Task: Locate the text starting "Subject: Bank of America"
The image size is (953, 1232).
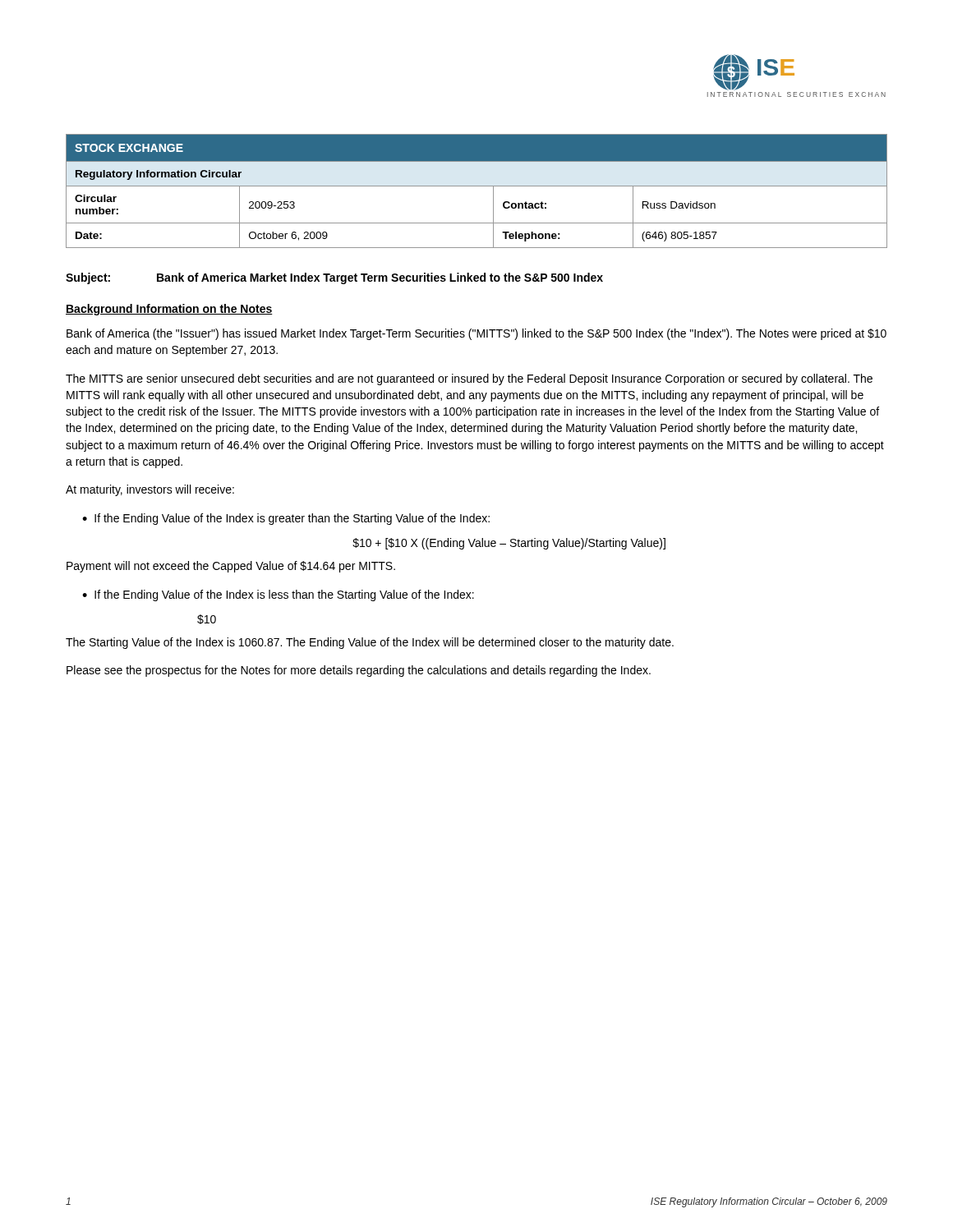Action: [476, 278]
